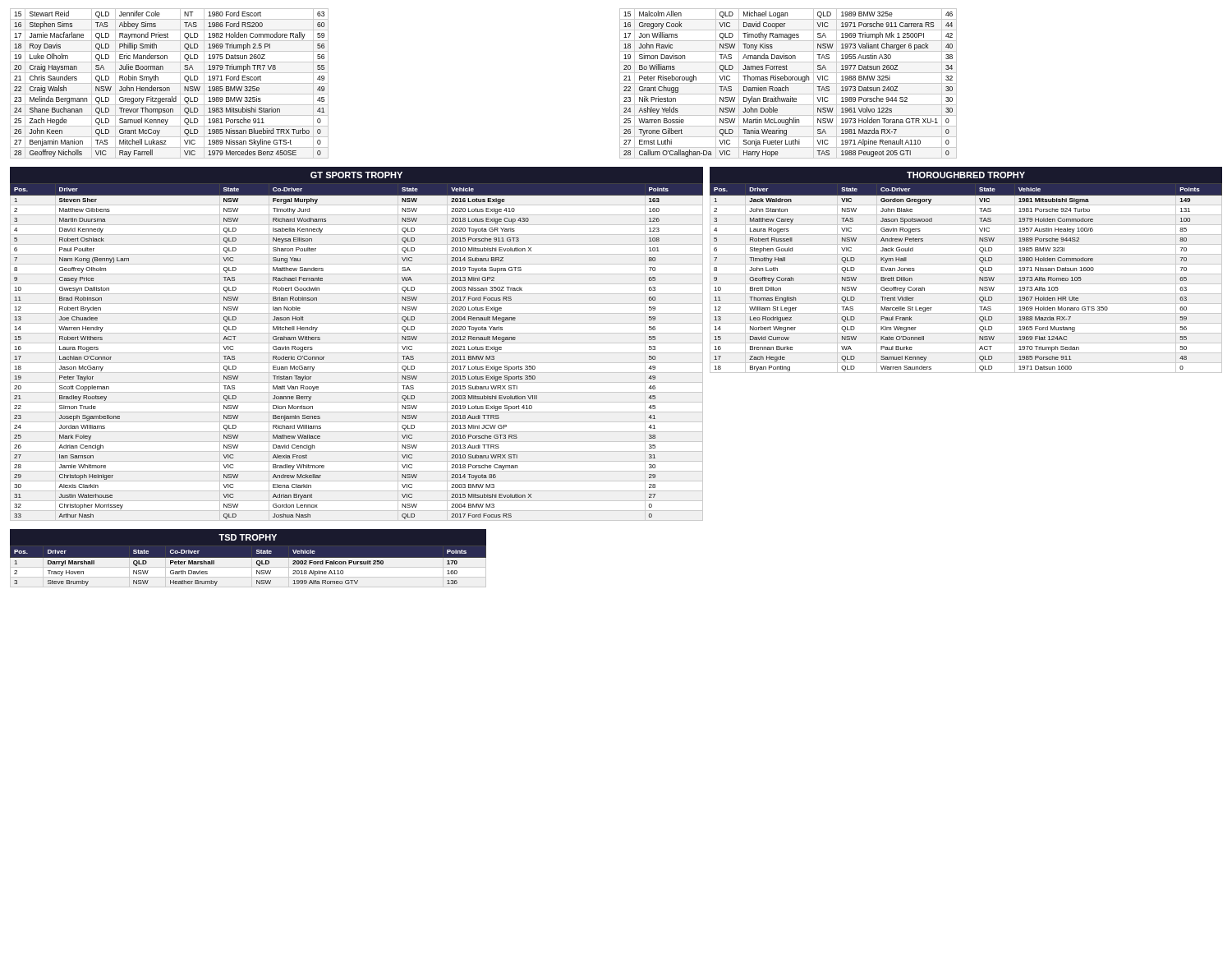Screen dimensions: 953x1232
Task: Locate the table with the text "1981 Porsche 924"
Action: point(966,344)
